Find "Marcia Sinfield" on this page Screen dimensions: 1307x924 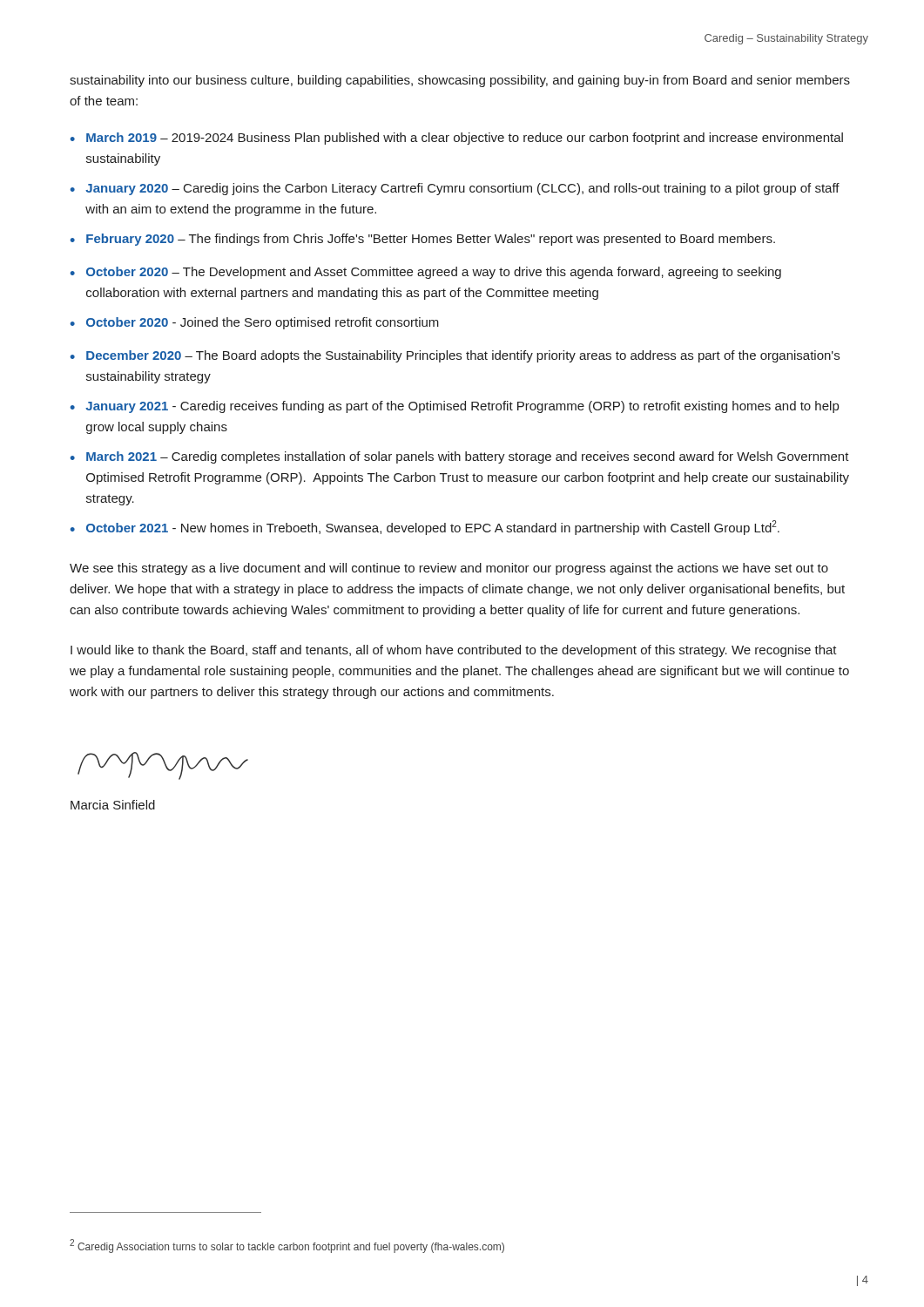click(112, 805)
